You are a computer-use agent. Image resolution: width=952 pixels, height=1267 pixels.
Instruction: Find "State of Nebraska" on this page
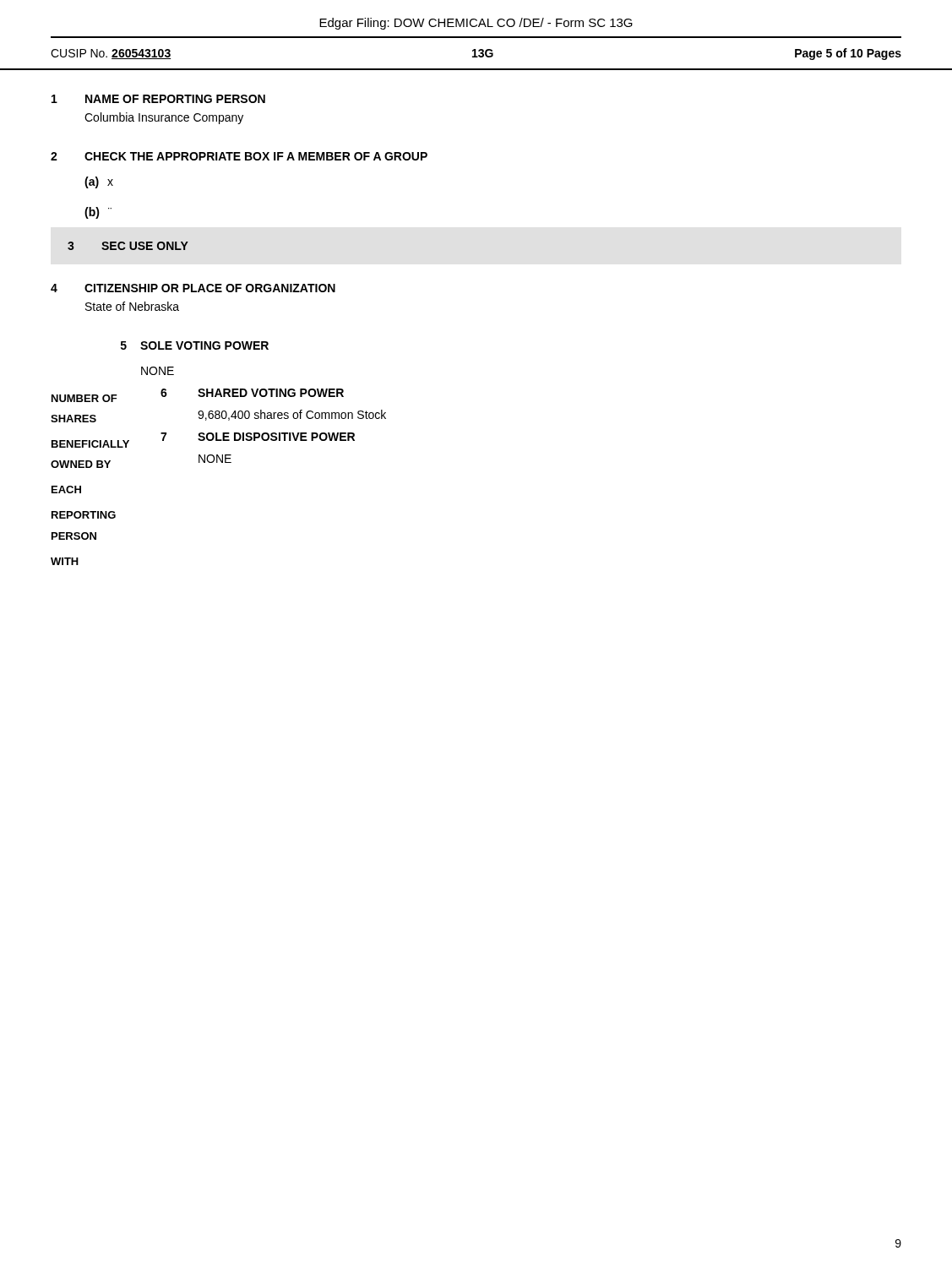tap(132, 307)
